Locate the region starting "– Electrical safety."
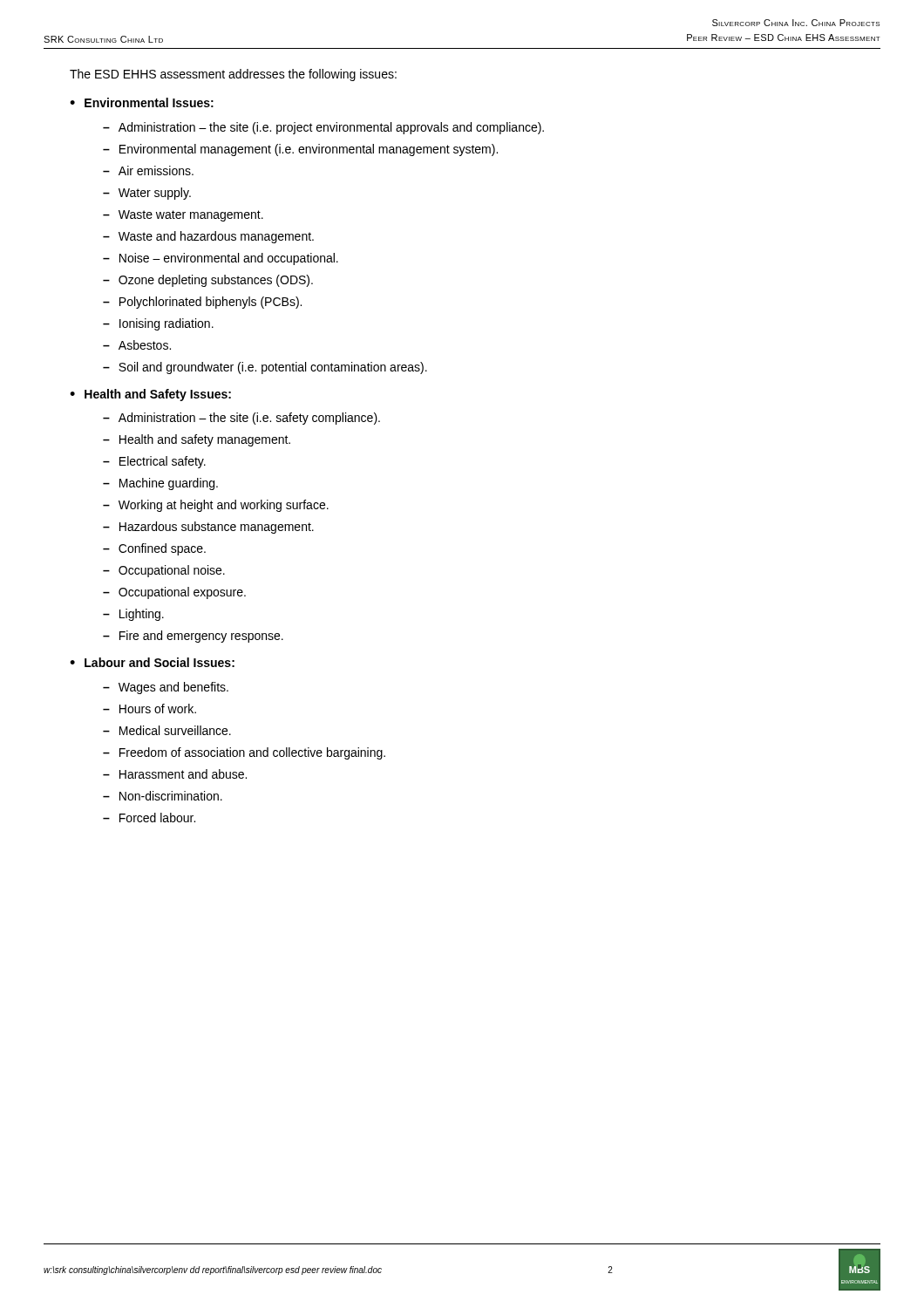The width and height of the screenshot is (924, 1308). [155, 462]
